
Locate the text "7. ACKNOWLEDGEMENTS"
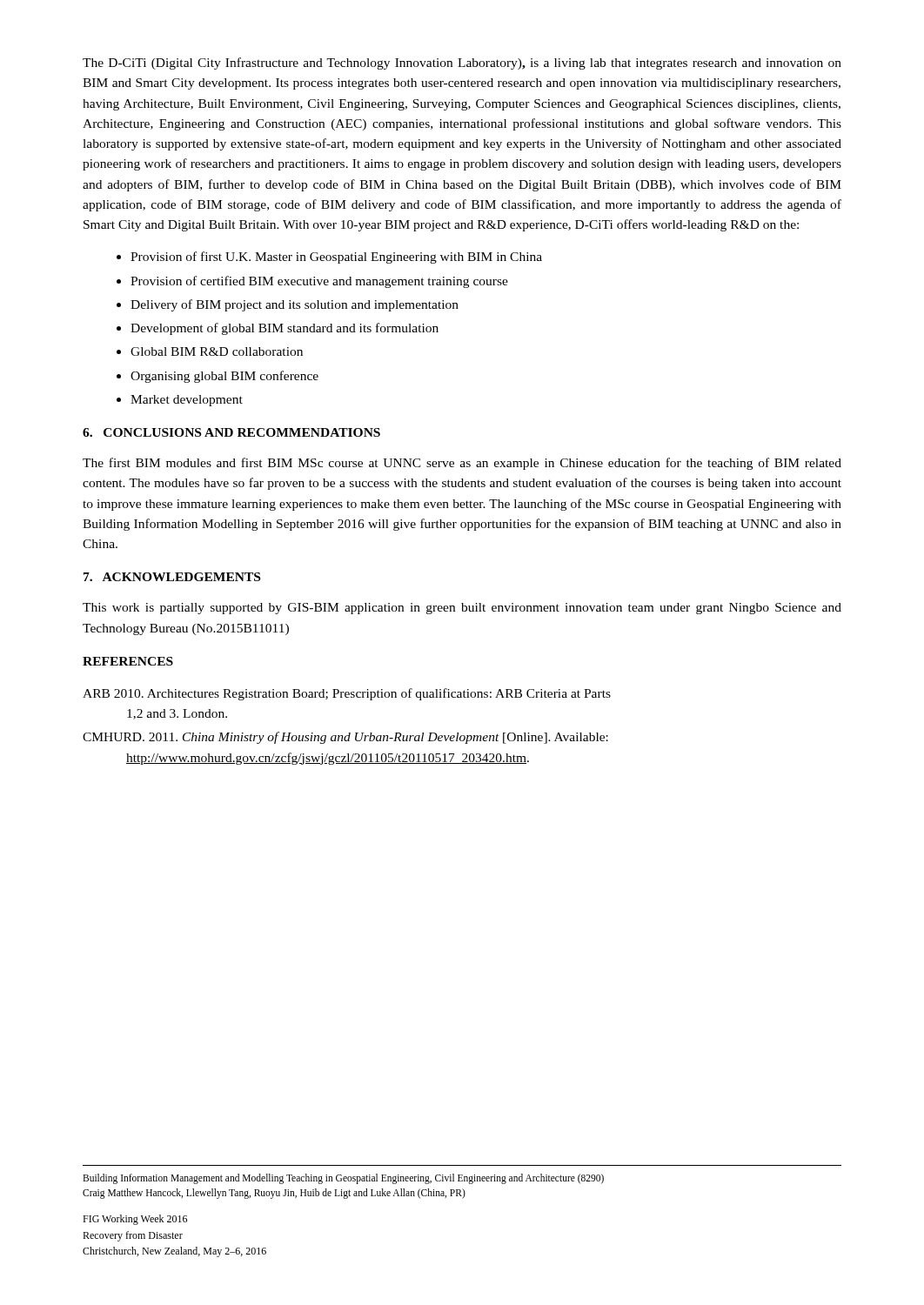[172, 577]
